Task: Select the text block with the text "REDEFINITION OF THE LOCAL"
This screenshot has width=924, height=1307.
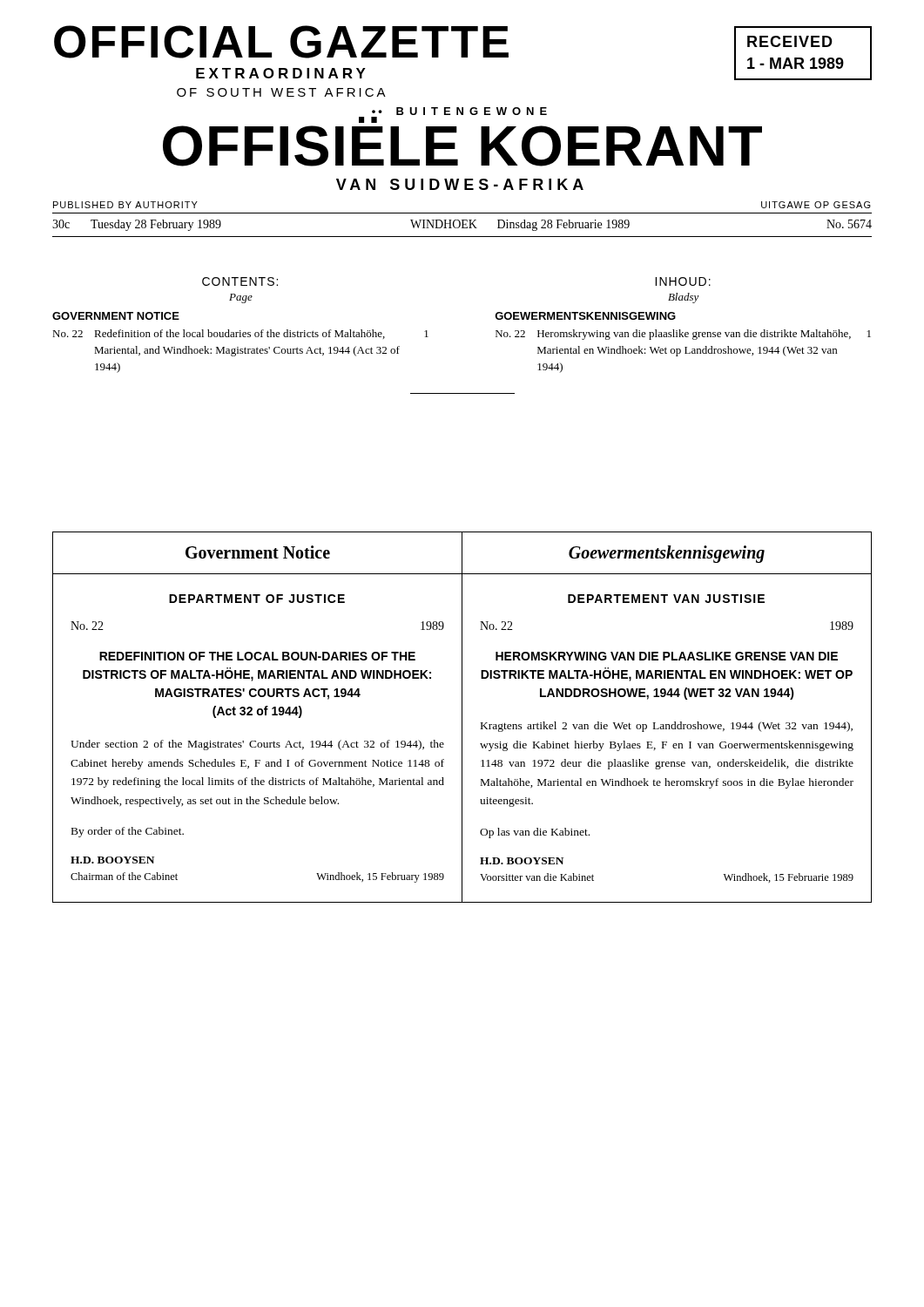Action: [257, 684]
